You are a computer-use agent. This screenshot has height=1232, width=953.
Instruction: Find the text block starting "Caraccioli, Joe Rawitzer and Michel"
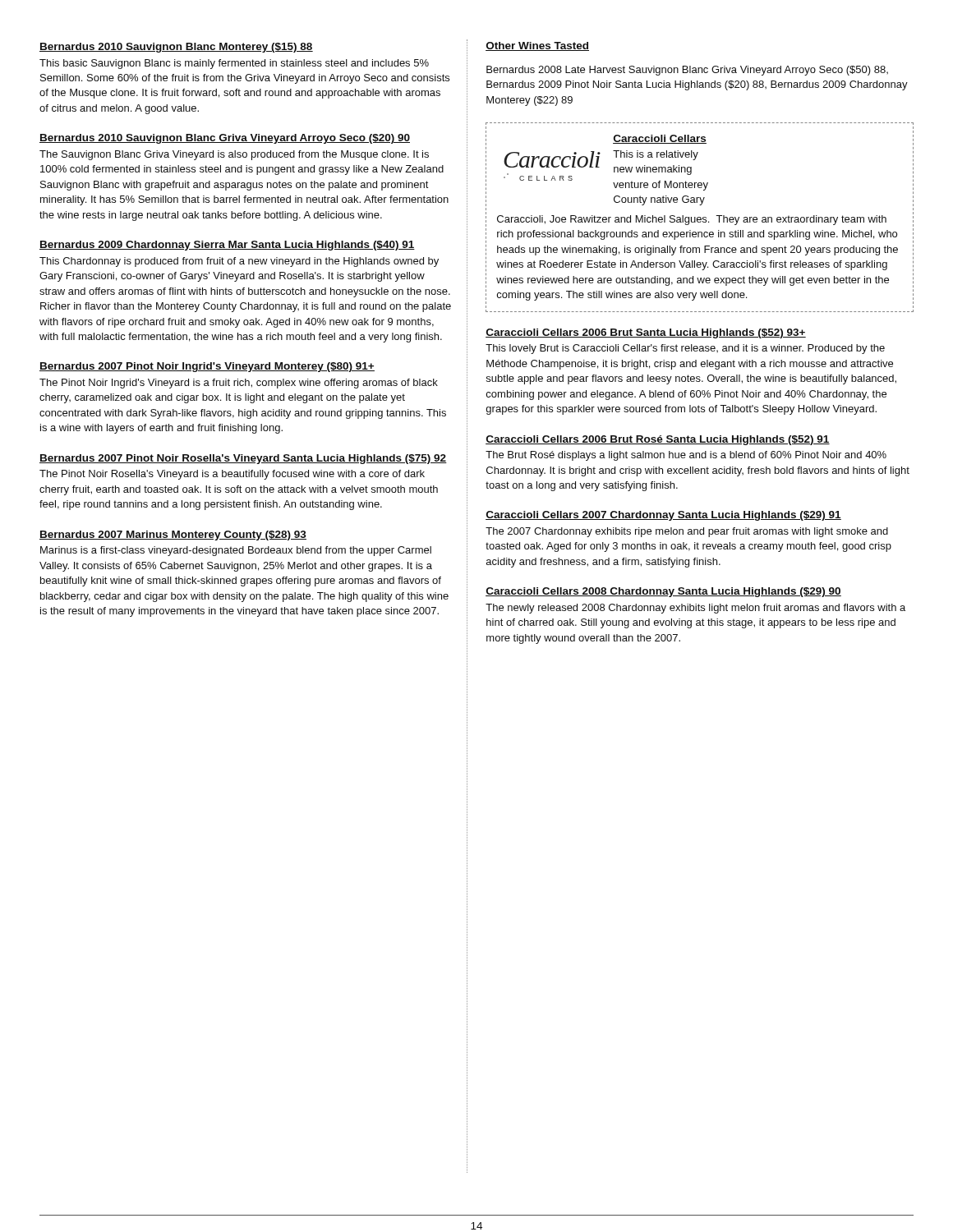698,257
